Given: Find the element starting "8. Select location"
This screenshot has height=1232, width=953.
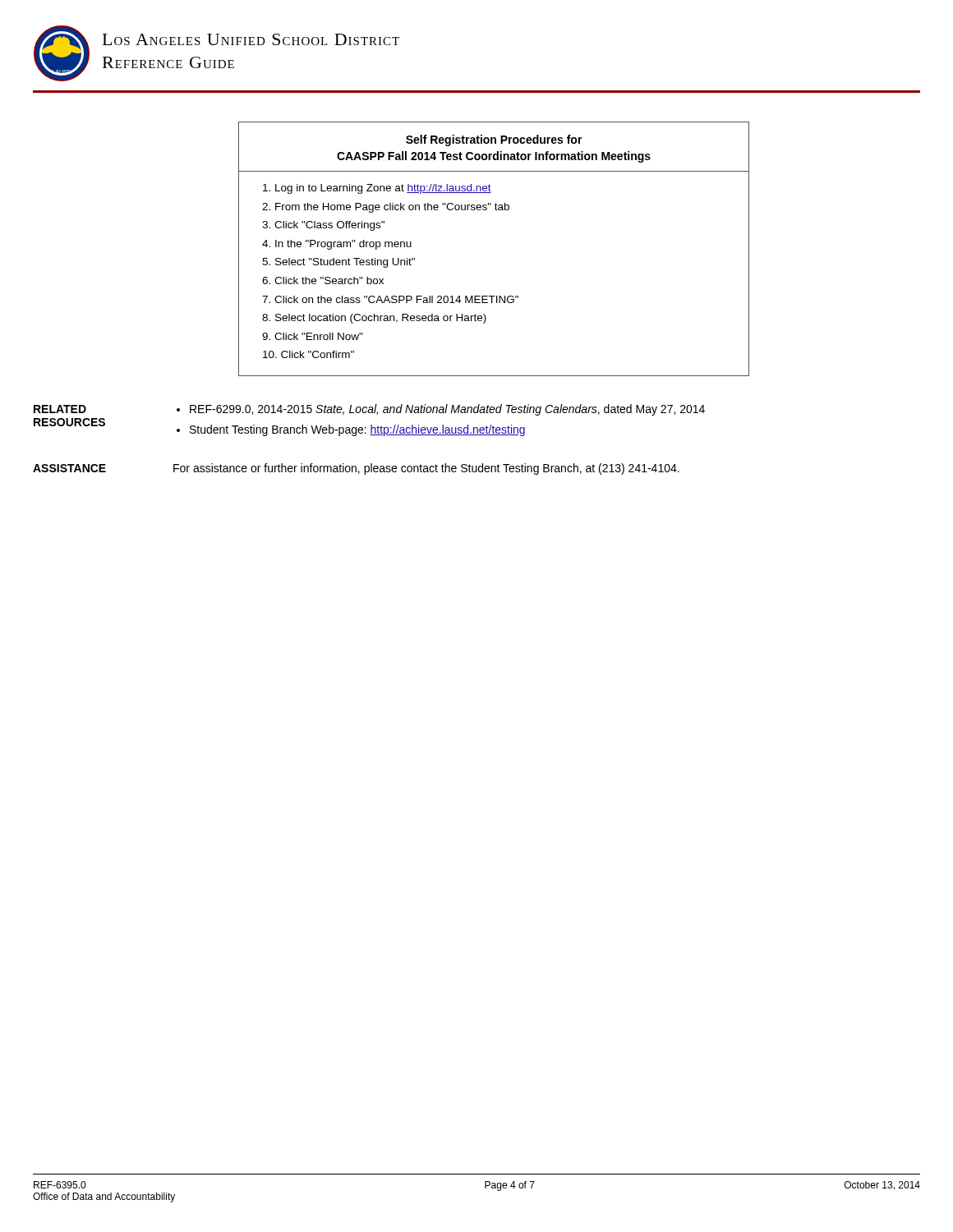Looking at the screenshot, I should tap(374, 318).
